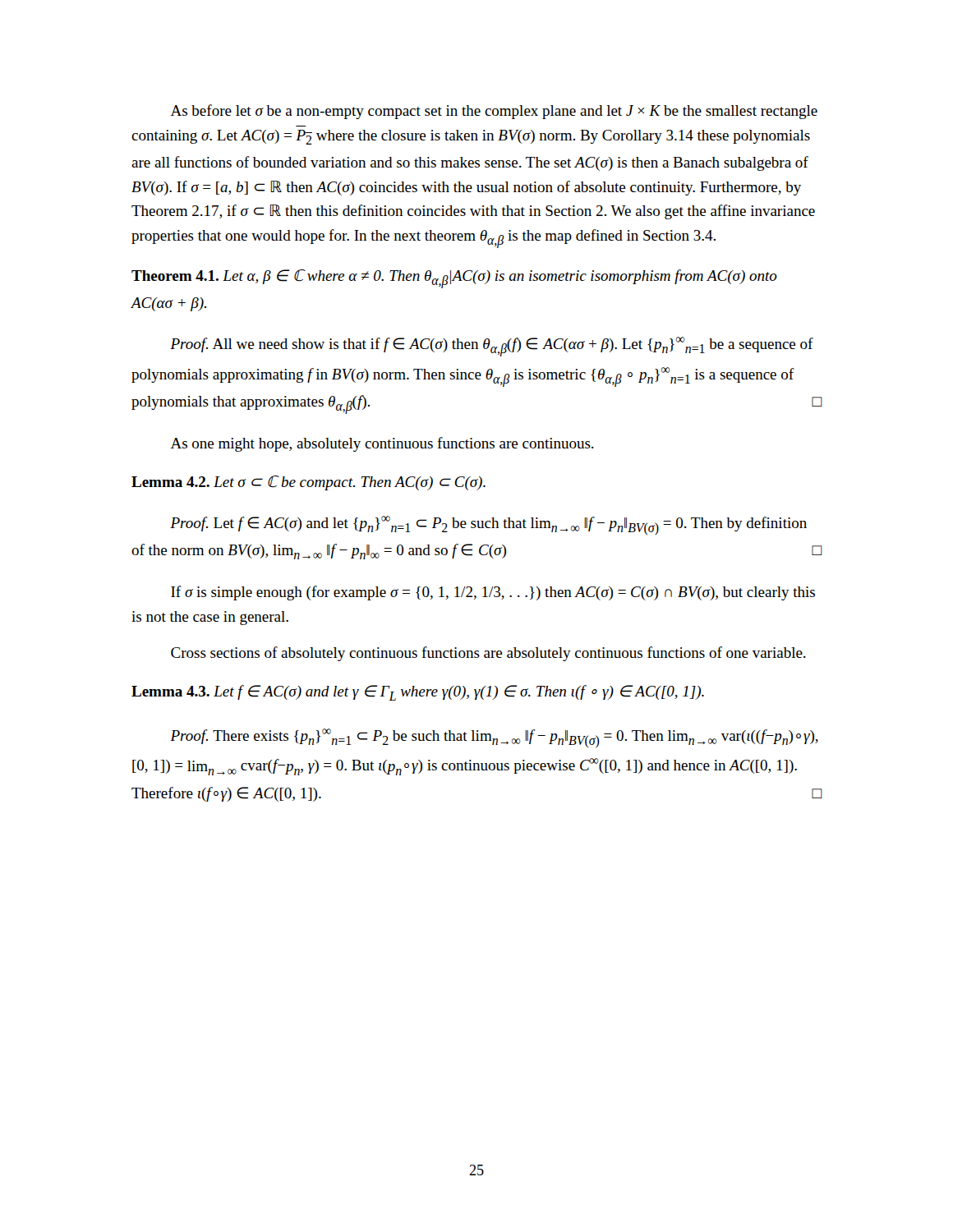Click the passage that begins "If σ is simple enough (for example"
The height and width of the screenshot is (1232, 953).
coord(473,604)
